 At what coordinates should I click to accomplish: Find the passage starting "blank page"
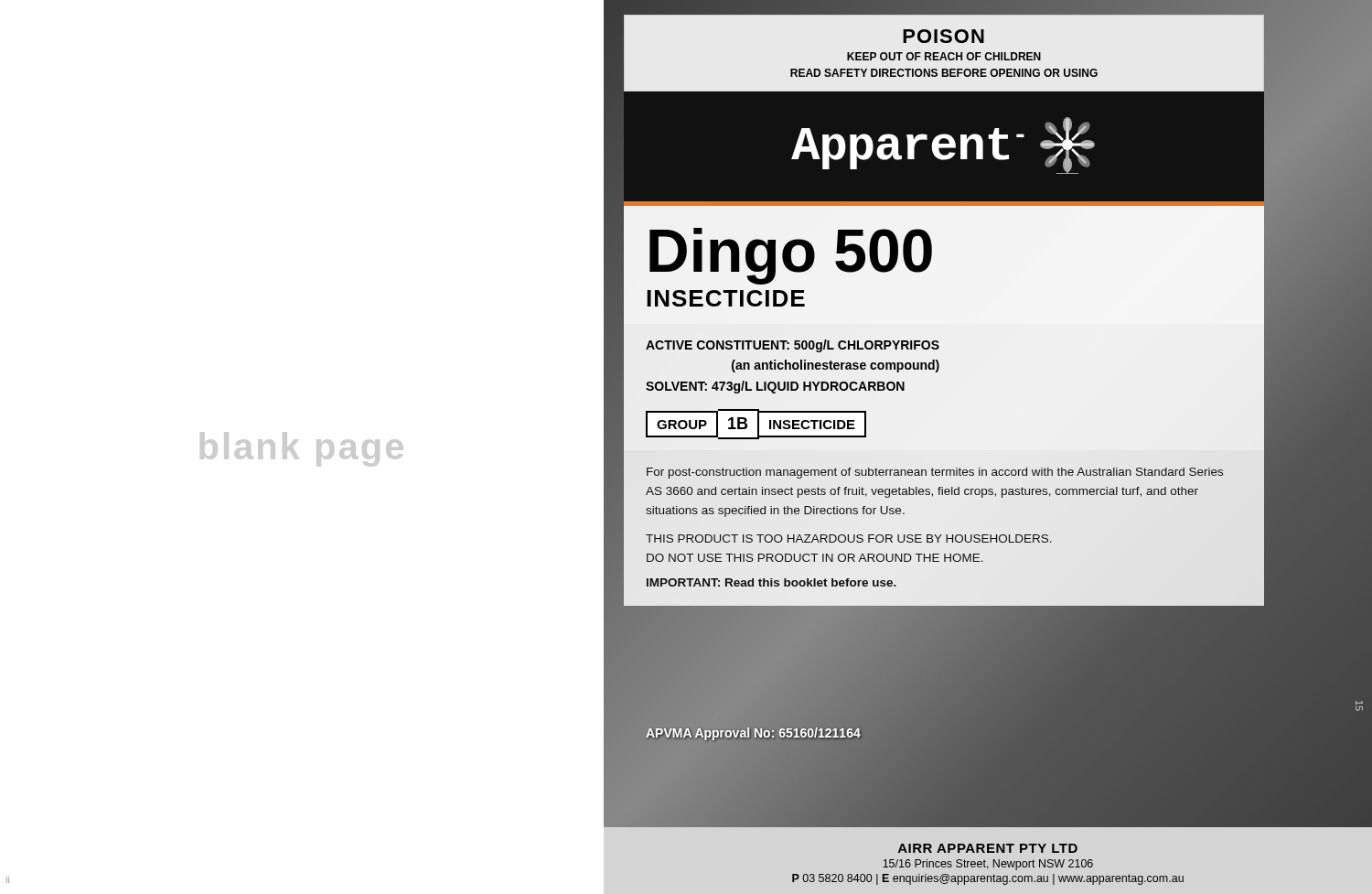[302, 447]
